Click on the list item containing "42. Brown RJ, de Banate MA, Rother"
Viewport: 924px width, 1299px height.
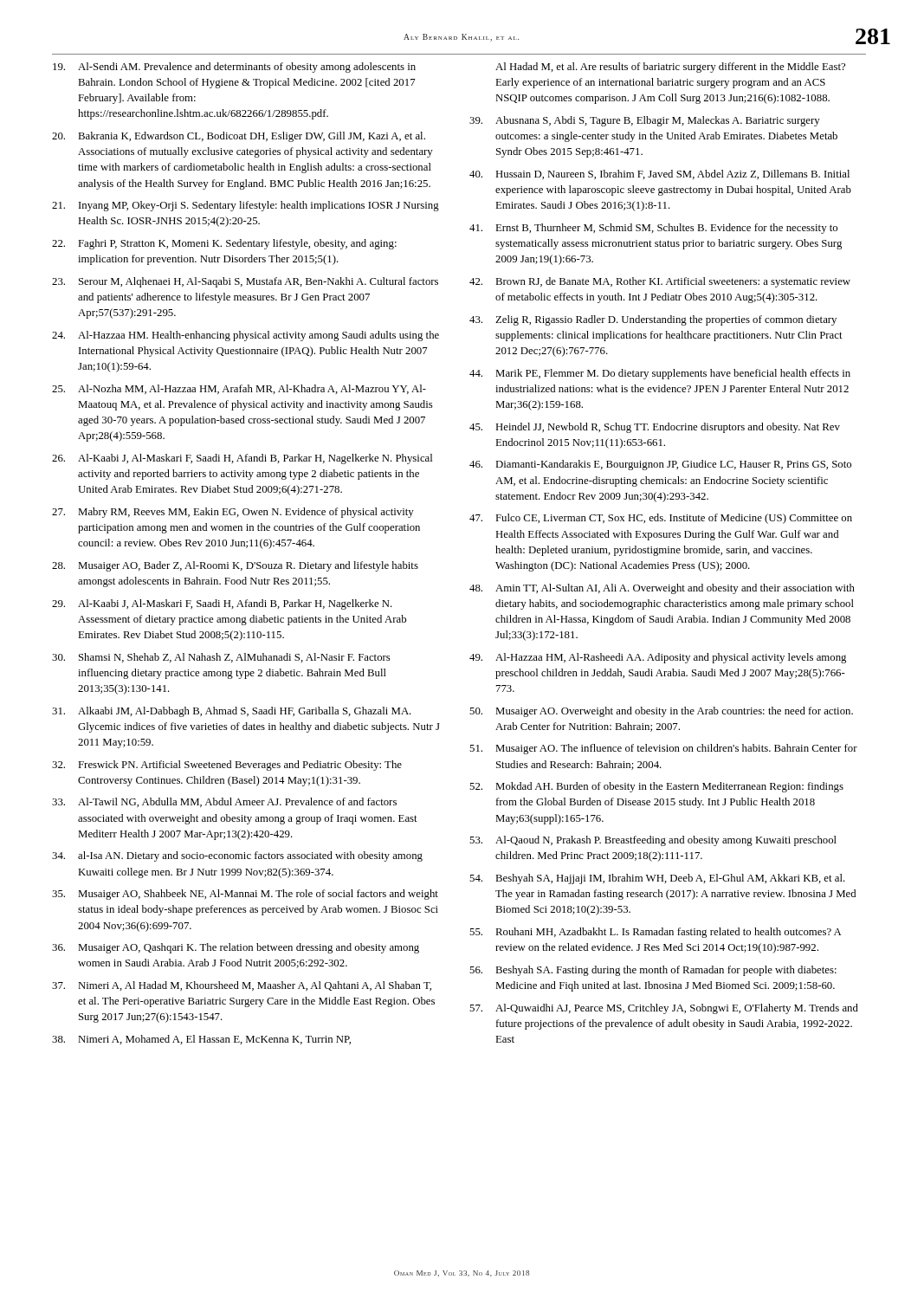(x=664, y=289)
